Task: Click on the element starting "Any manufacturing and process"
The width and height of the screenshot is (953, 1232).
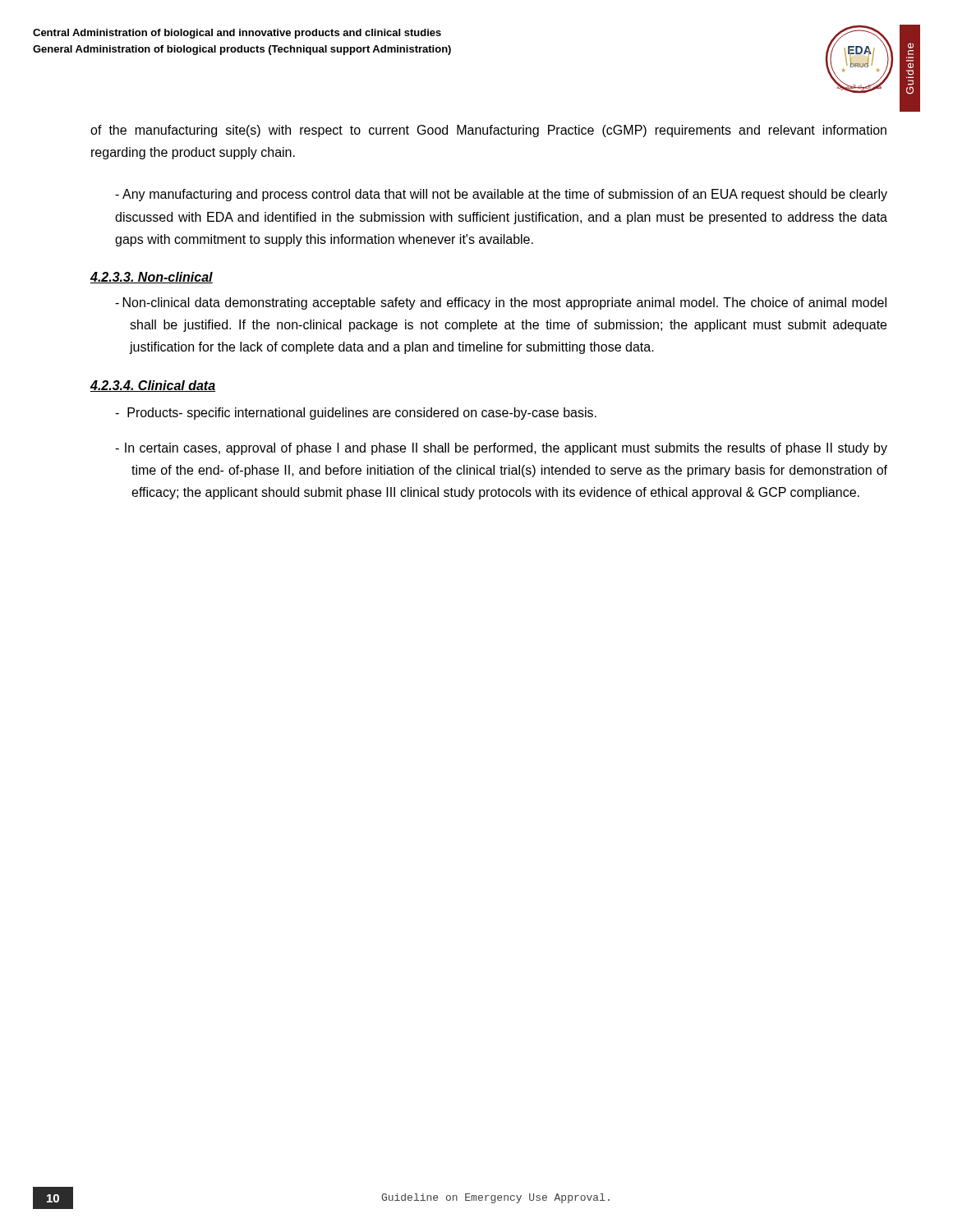Action: [x=501, y=217]
